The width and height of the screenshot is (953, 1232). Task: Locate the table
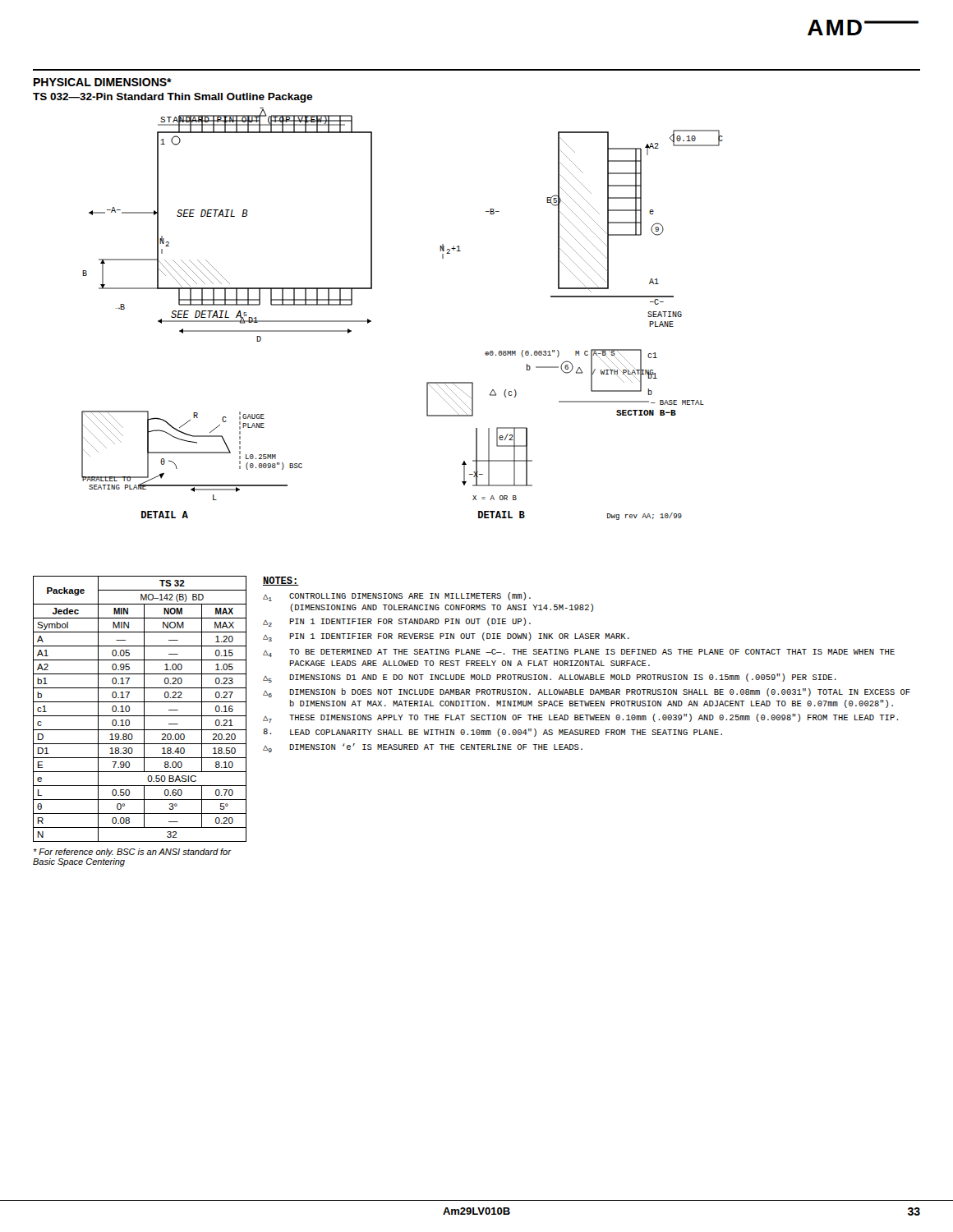click(140, 721)
